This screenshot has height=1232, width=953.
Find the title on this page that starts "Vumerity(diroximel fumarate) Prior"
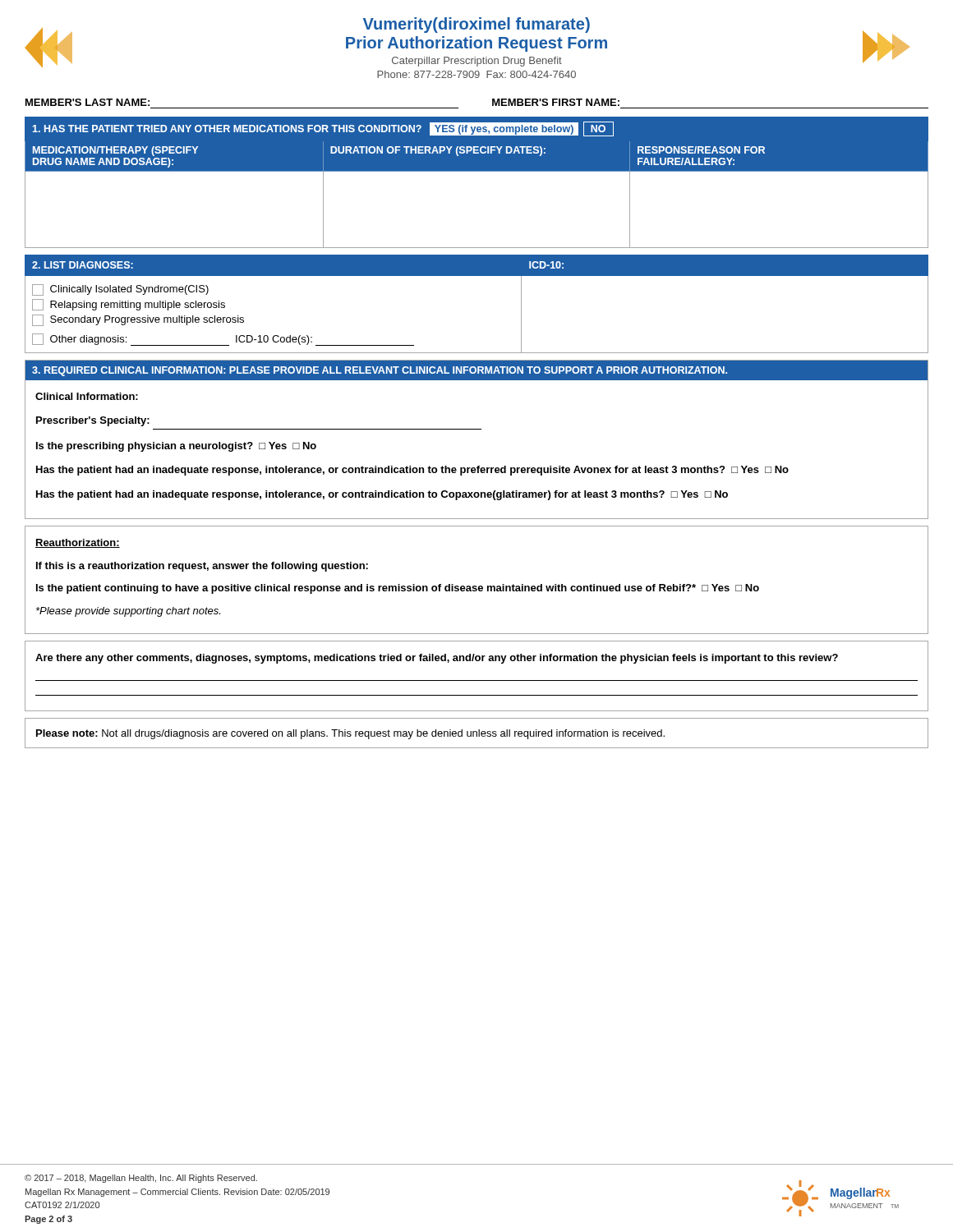coord(476,48)
